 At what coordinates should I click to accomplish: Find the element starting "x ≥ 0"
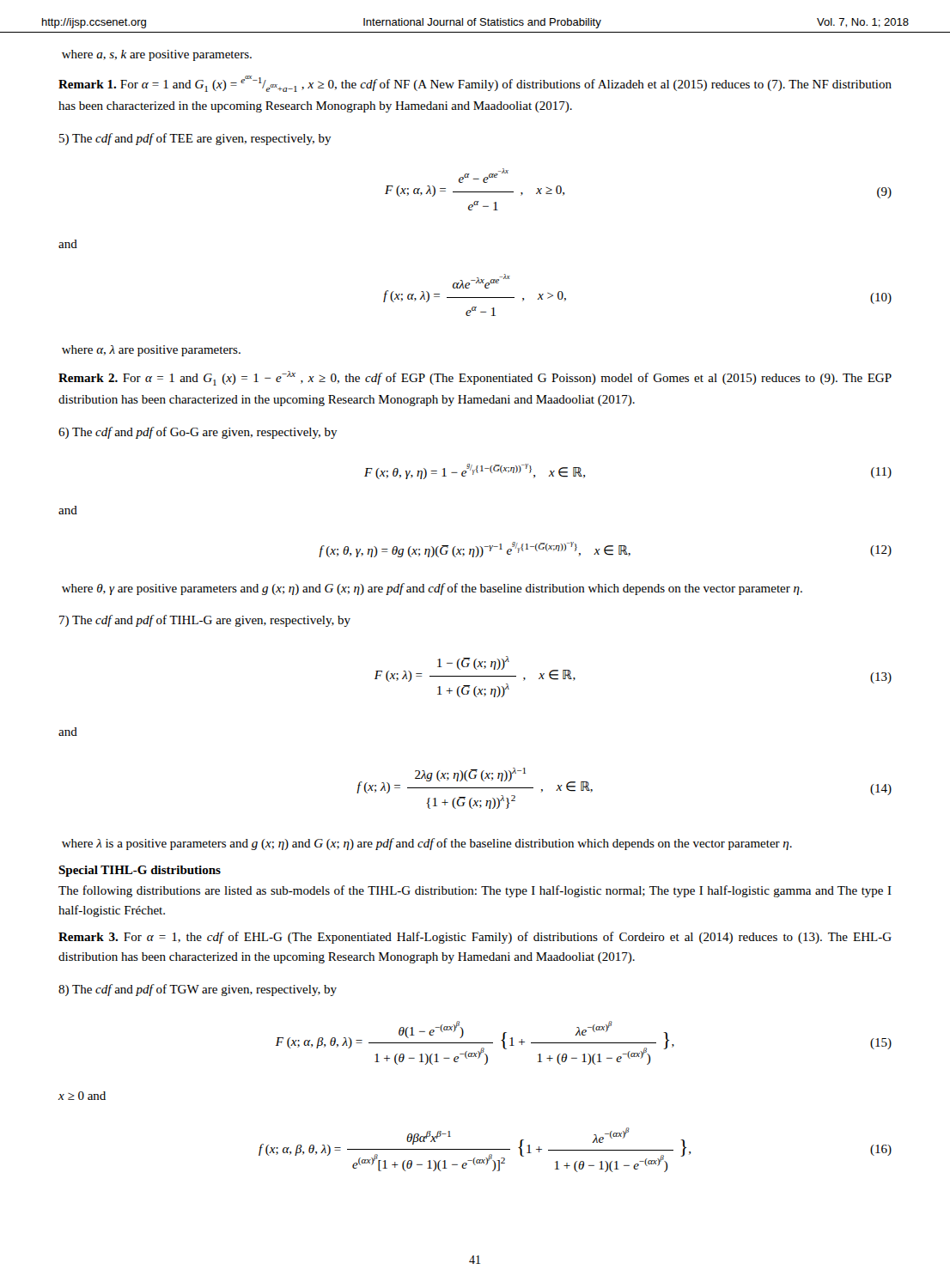click(x=82, y=1096)
